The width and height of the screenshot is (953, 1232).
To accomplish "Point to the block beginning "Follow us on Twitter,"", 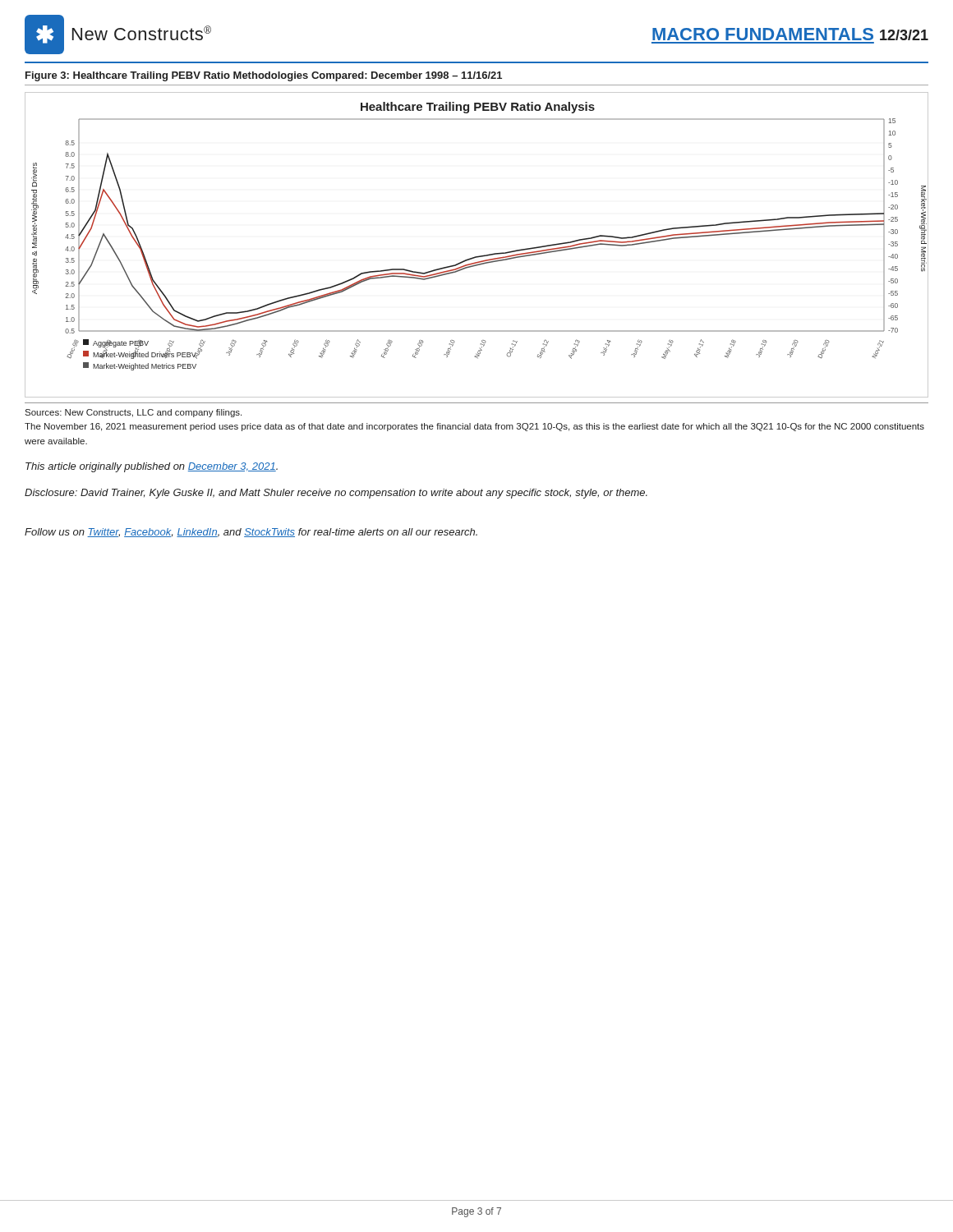I will pyautogui.click(x=252, y=532).
